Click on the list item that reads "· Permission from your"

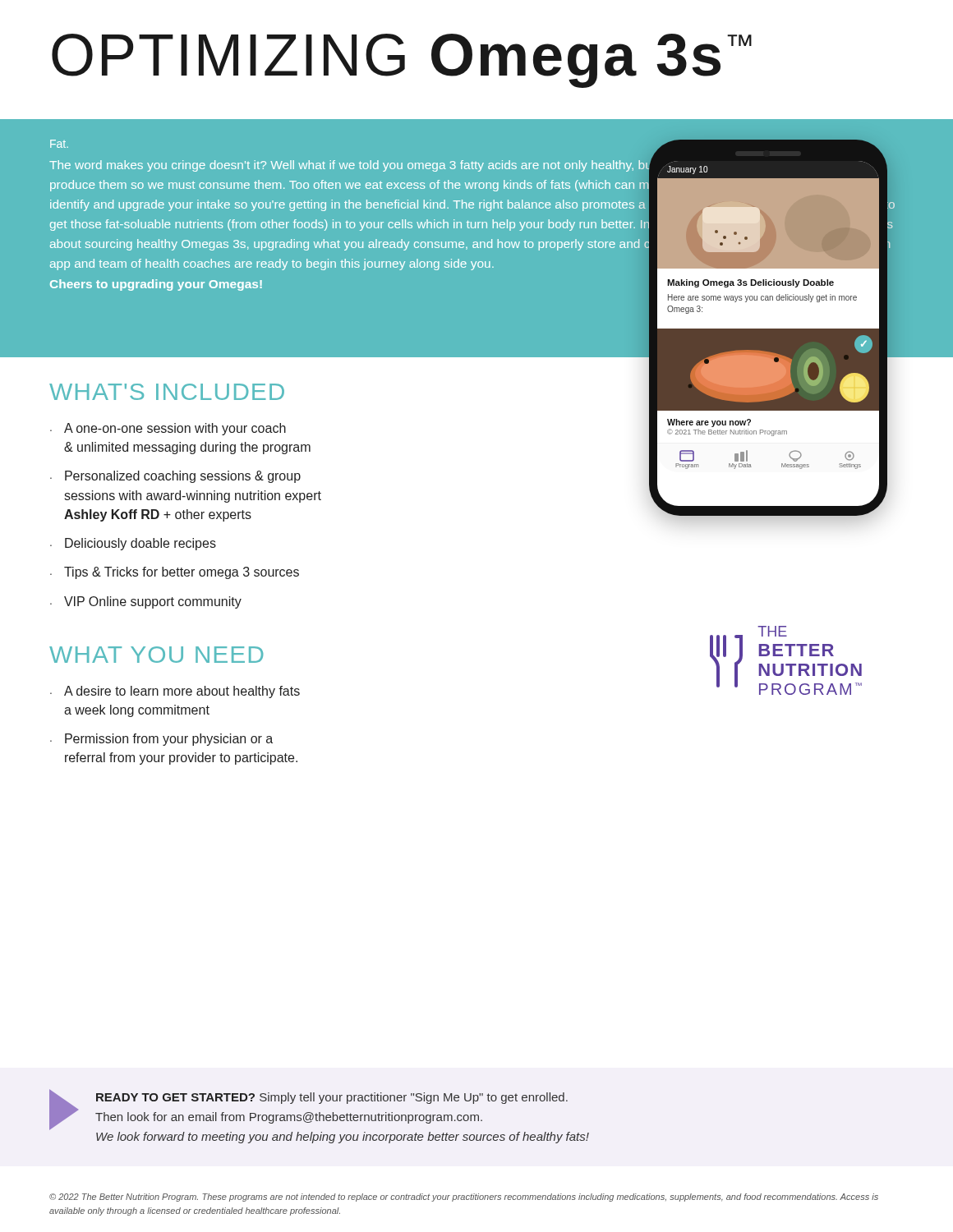174,749
